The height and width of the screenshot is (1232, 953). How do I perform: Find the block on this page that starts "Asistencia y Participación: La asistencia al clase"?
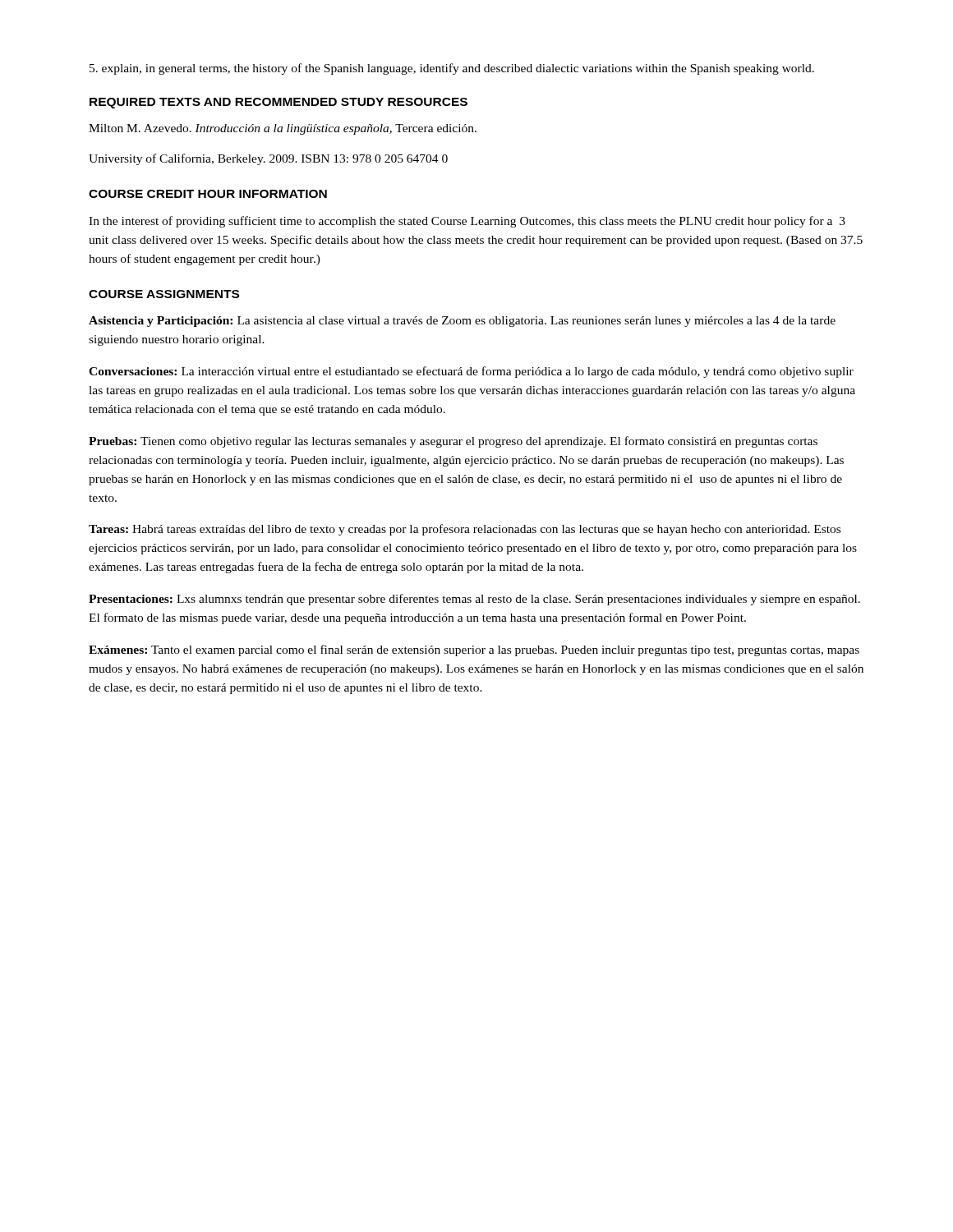[x=476, y=330]
